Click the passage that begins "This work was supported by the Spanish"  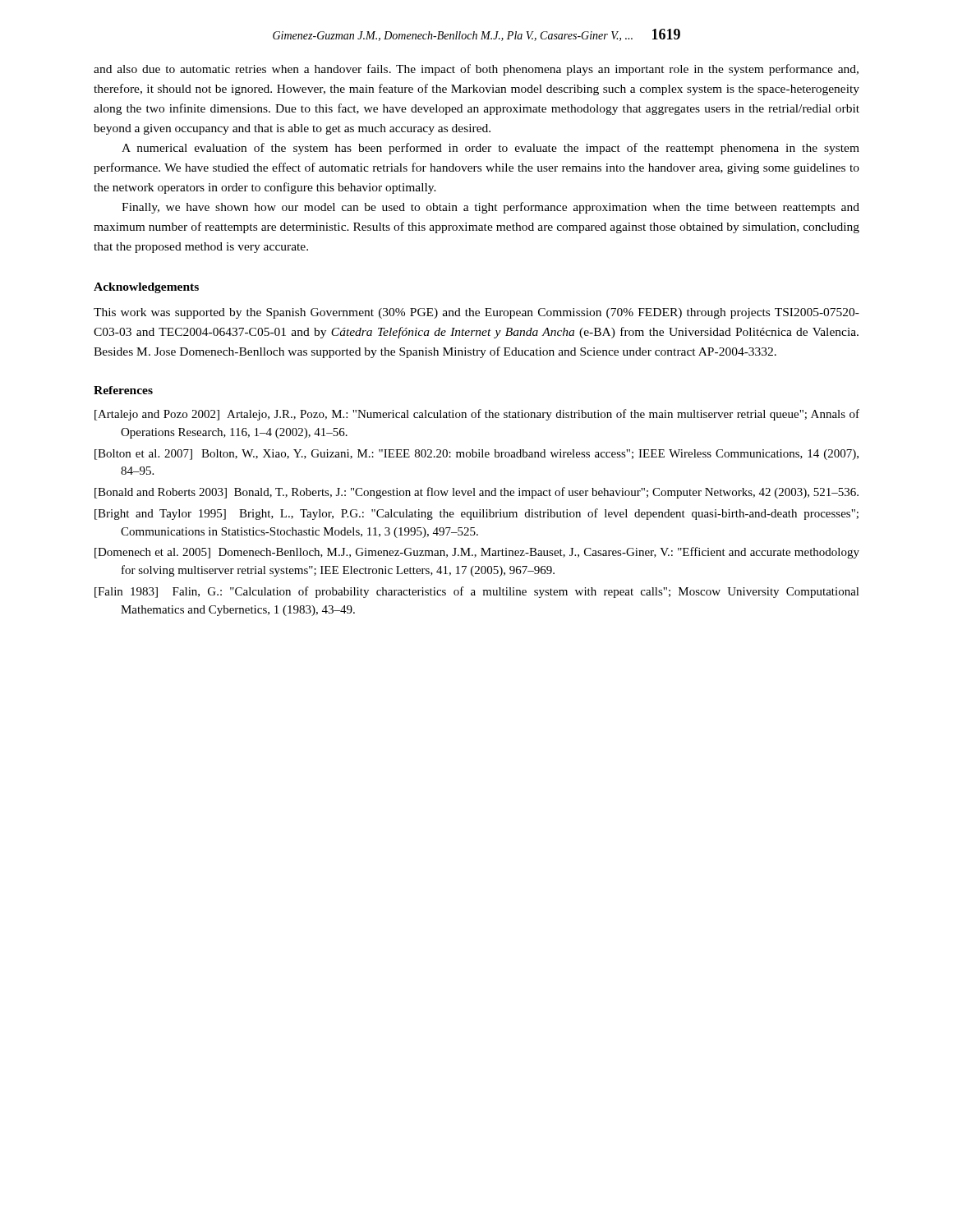(476, 332)
